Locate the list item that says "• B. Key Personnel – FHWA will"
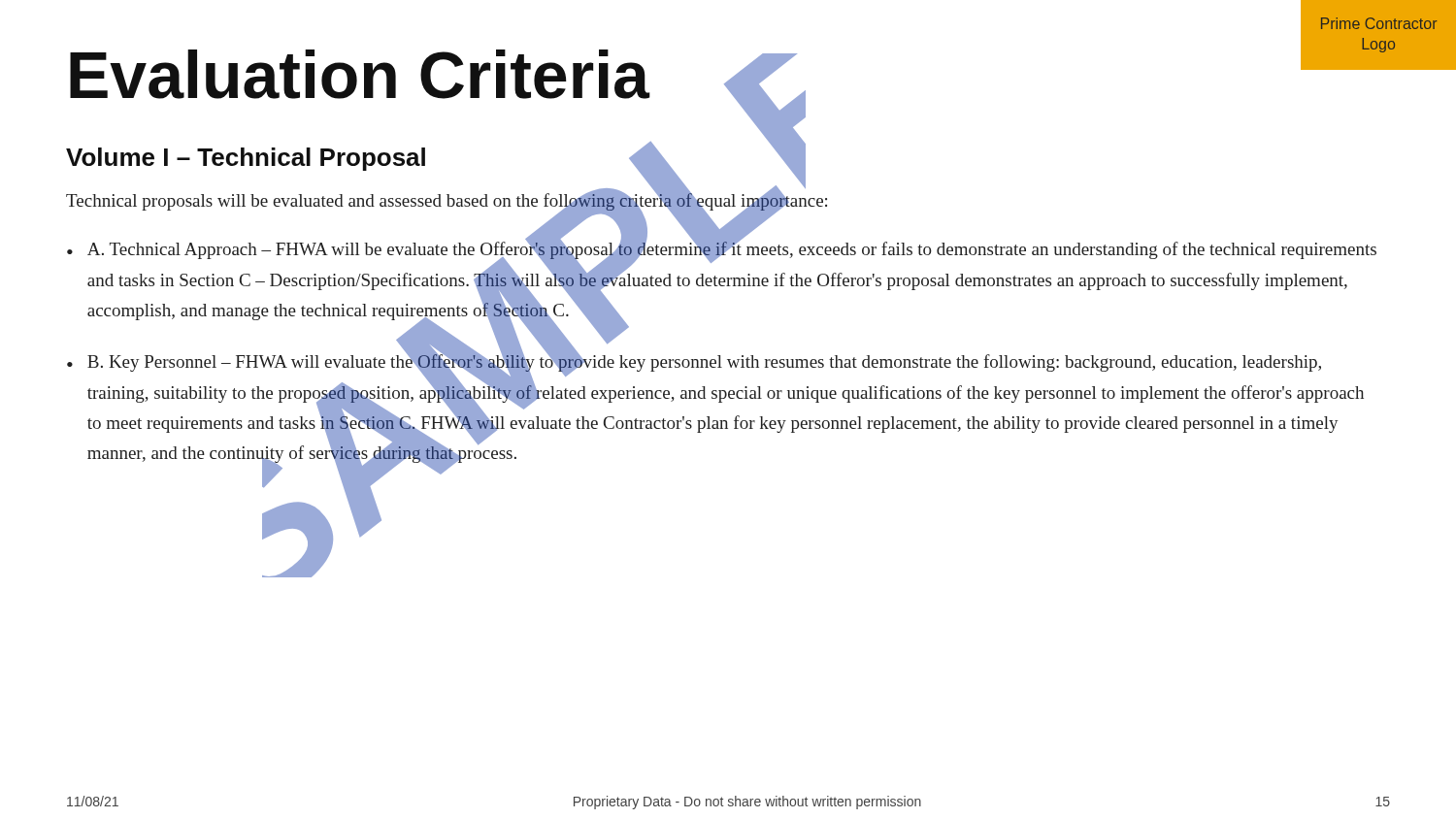 722,407
